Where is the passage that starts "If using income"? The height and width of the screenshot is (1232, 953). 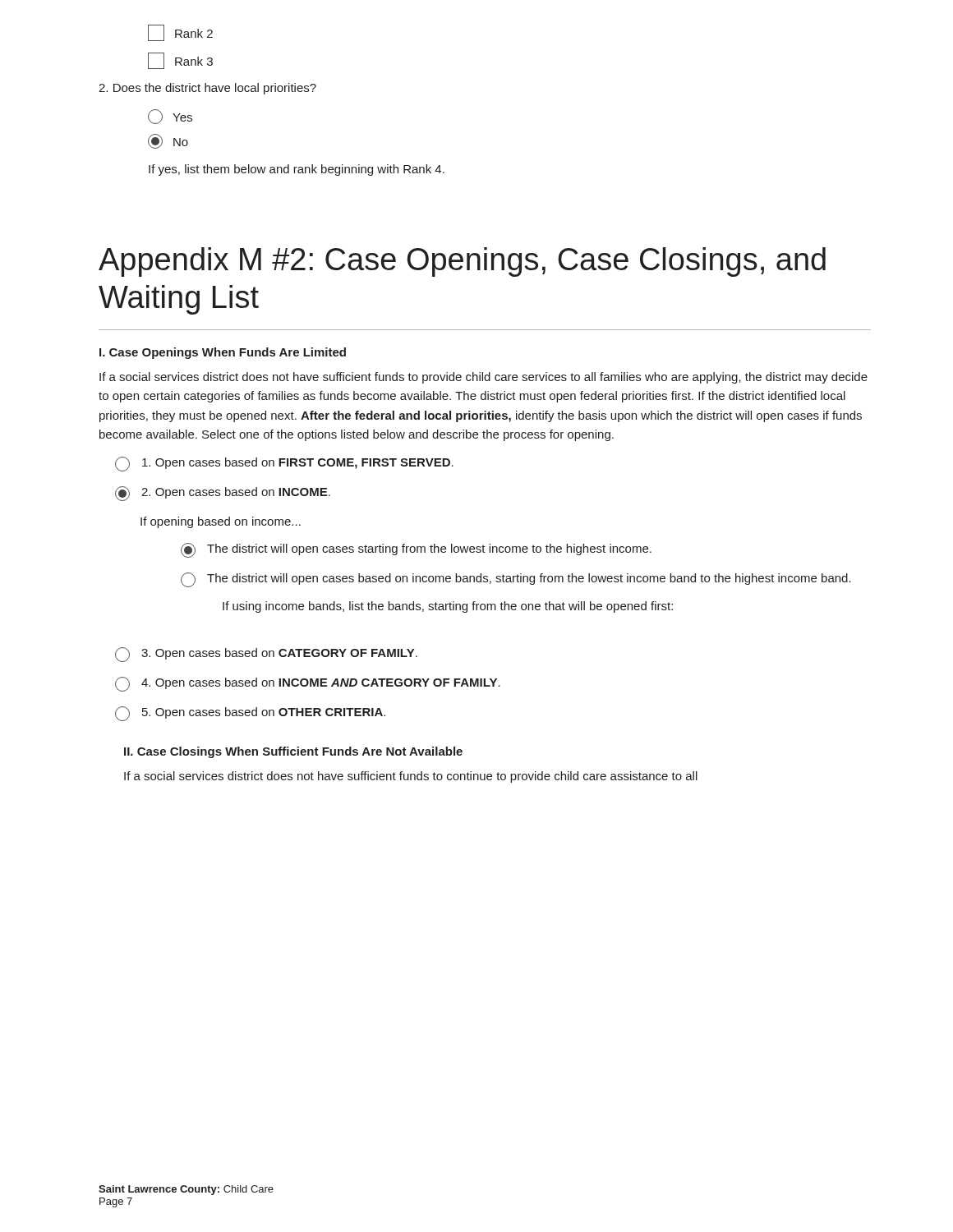click(448, 606)
